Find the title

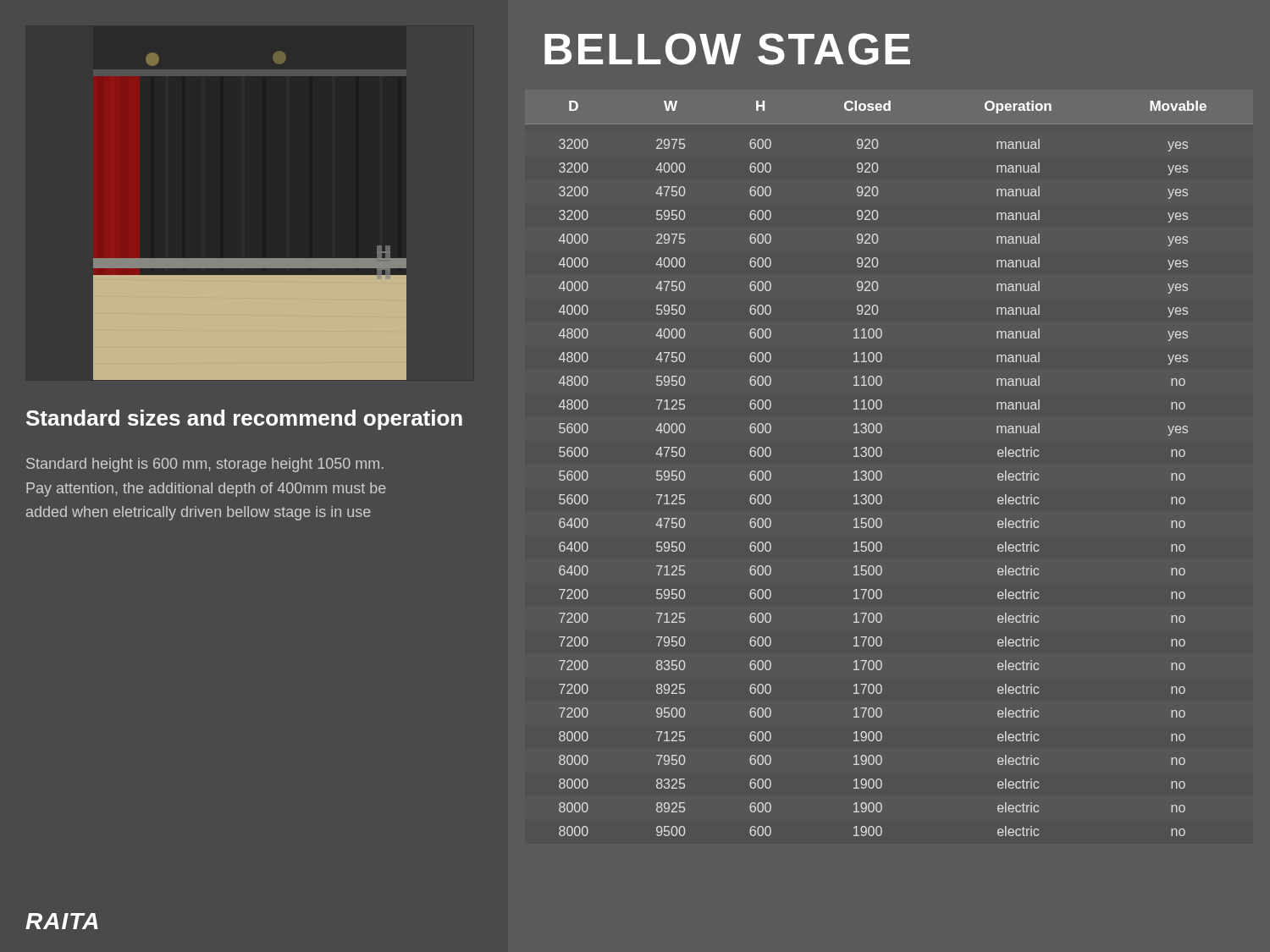pyautogui.click(x=889, y=49)
